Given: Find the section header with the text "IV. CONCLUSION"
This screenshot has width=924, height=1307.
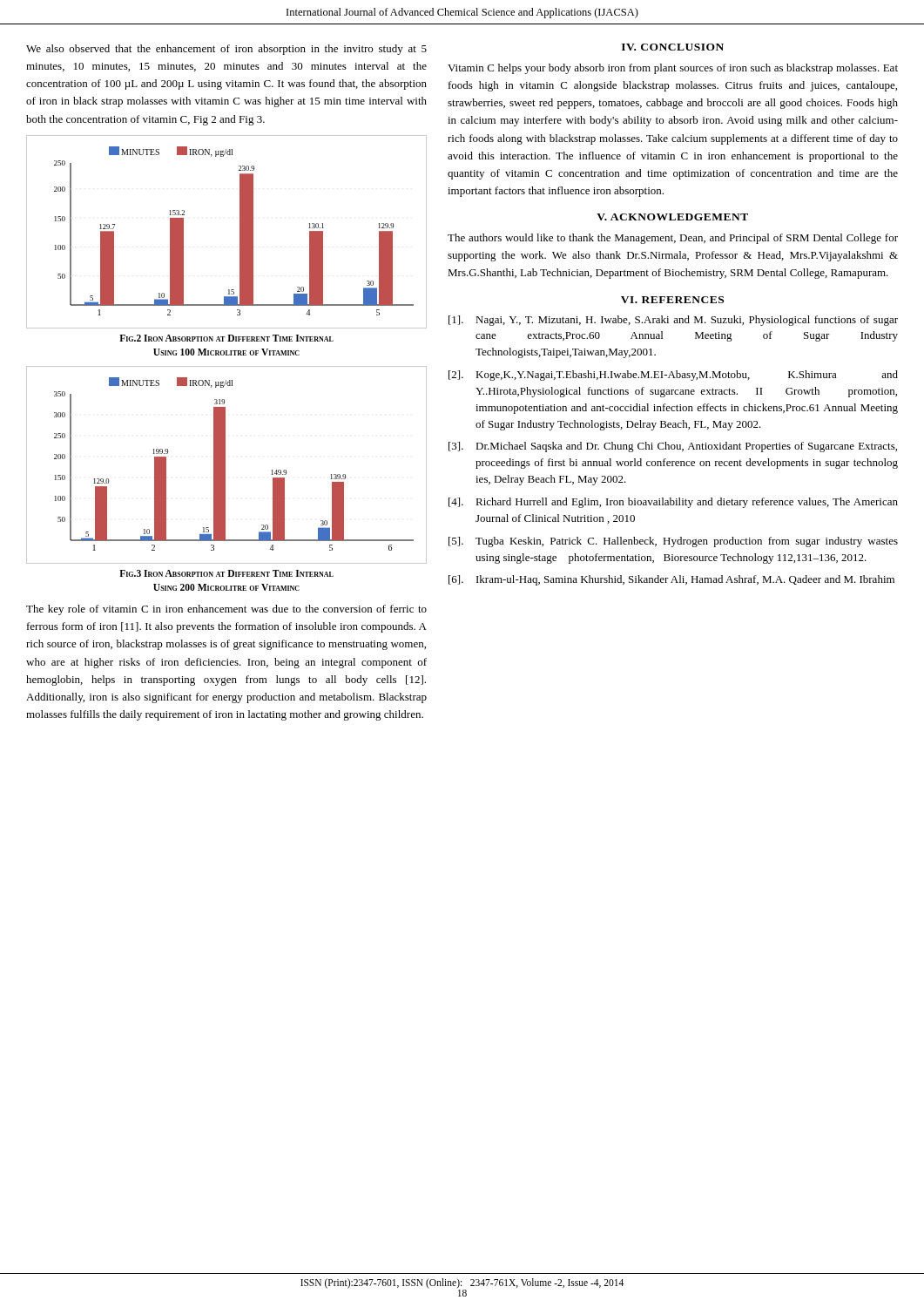Looking at the screenshot, I should 673,47.
